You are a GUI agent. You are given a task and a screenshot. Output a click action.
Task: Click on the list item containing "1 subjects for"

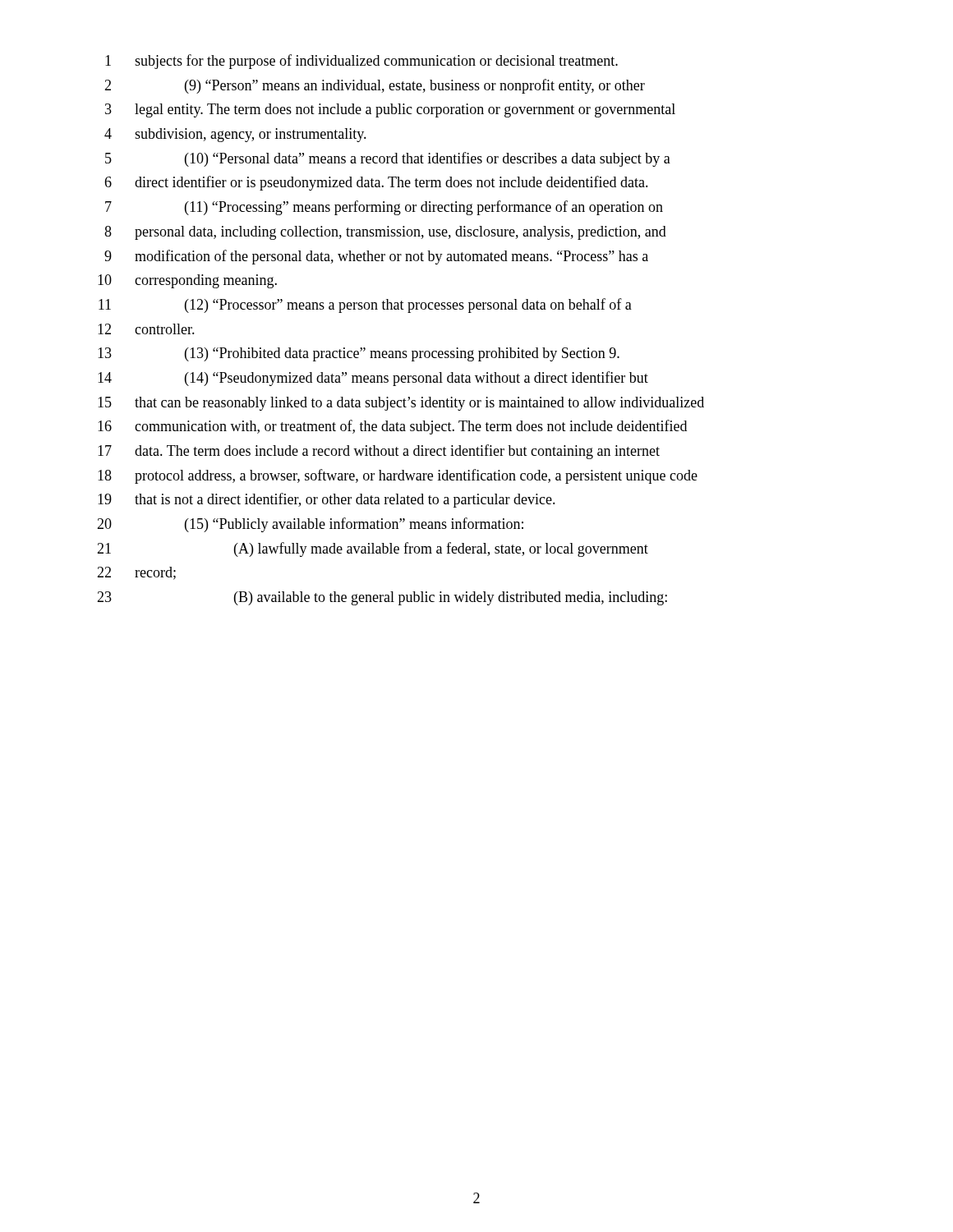[476, 61]
